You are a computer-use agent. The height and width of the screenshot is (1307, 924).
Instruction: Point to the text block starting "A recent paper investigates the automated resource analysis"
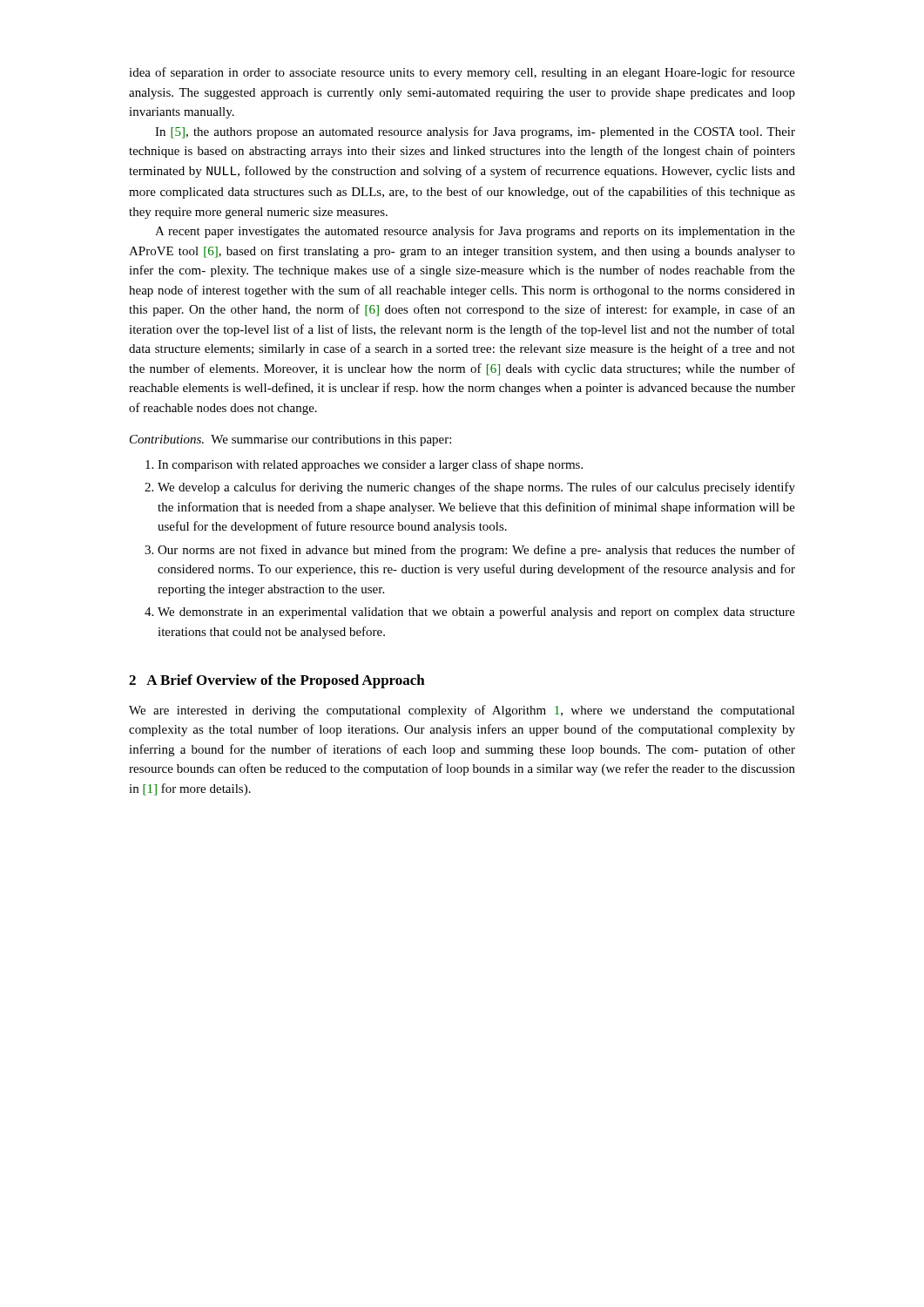pos(462,319)
